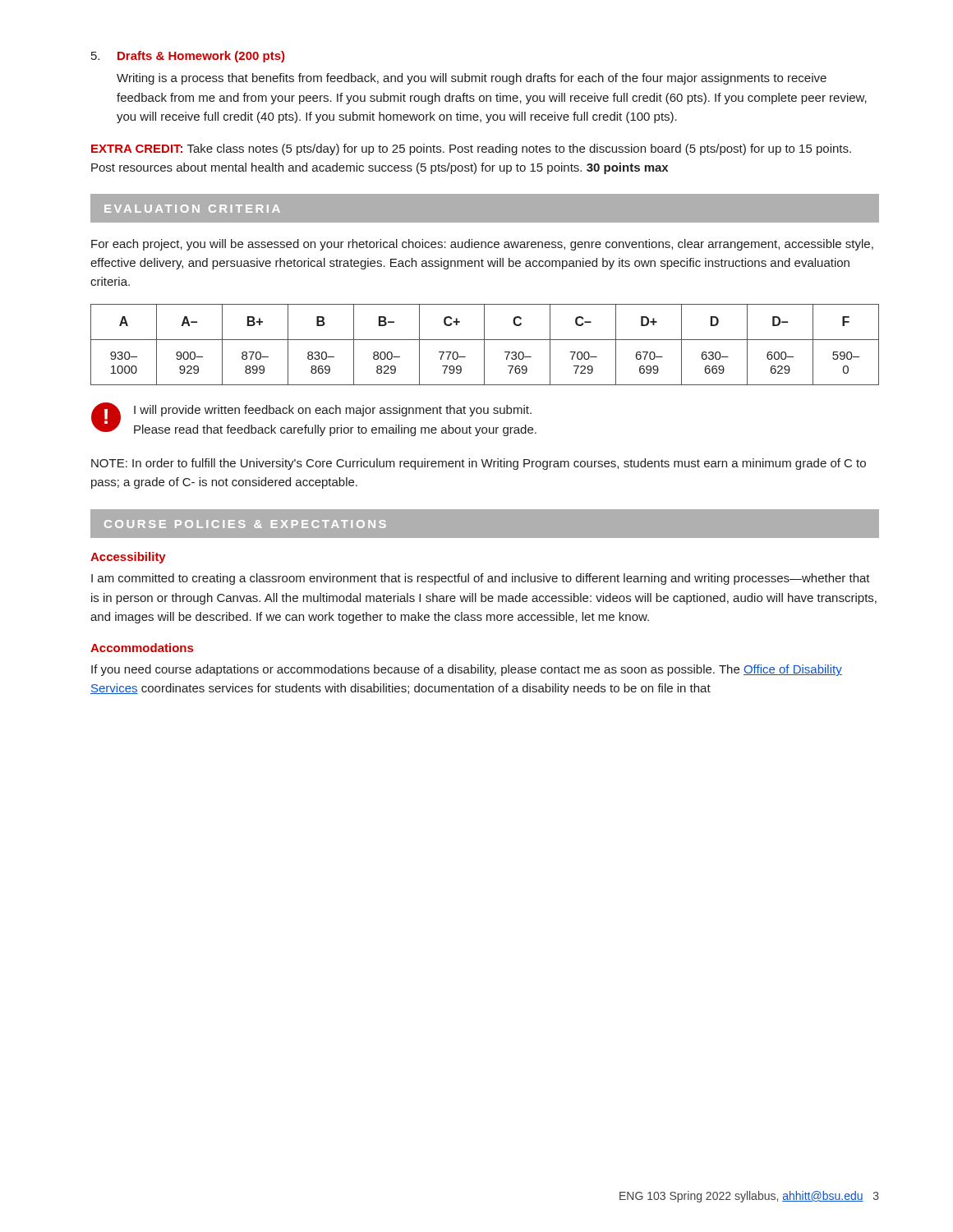Viewport: 953px width, 1232px height.
Task: Click on the table containing "930– 1000"
Action: click(x=485, y=345)
